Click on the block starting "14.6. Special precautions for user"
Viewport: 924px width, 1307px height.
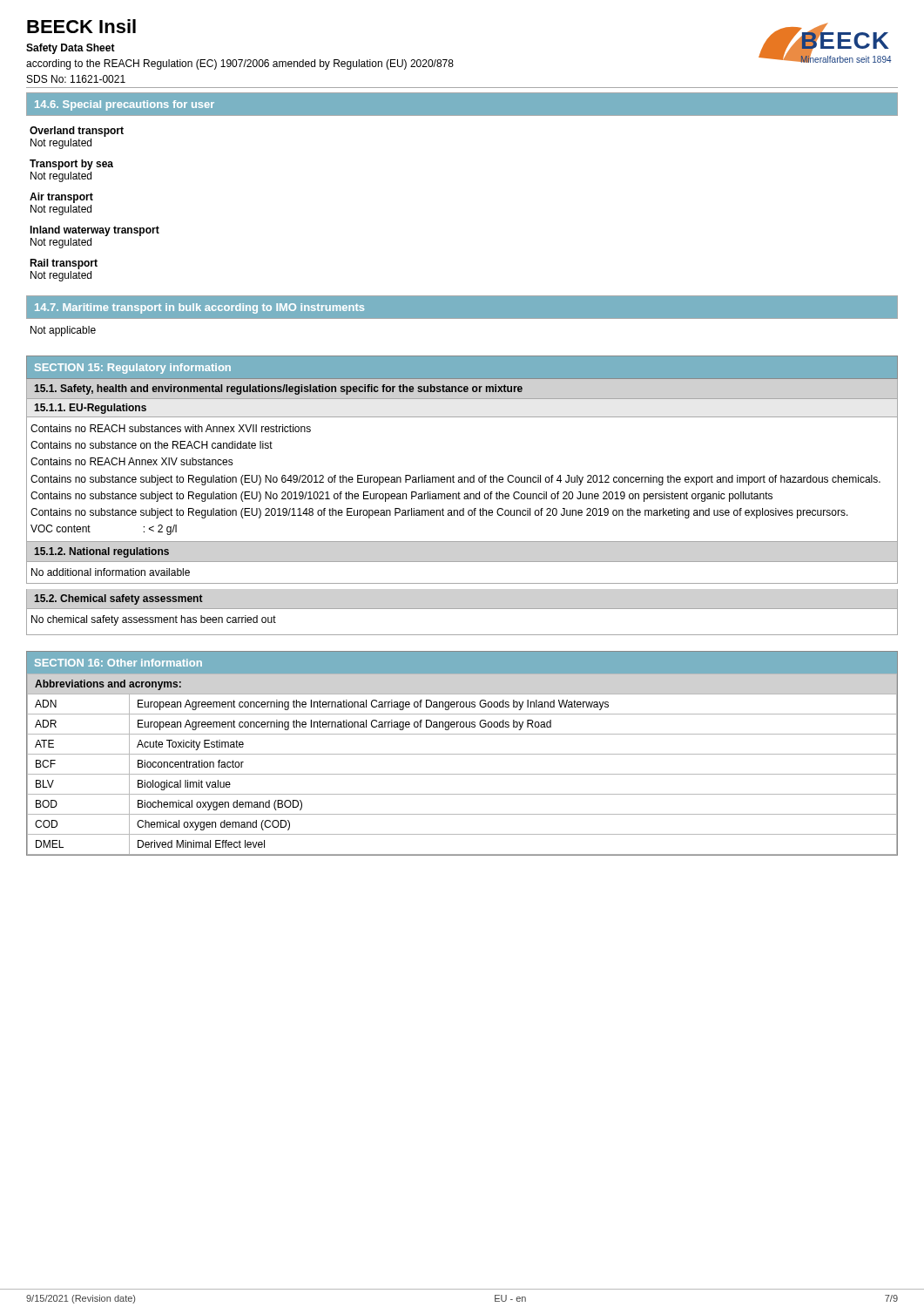[x=124, y=104]
